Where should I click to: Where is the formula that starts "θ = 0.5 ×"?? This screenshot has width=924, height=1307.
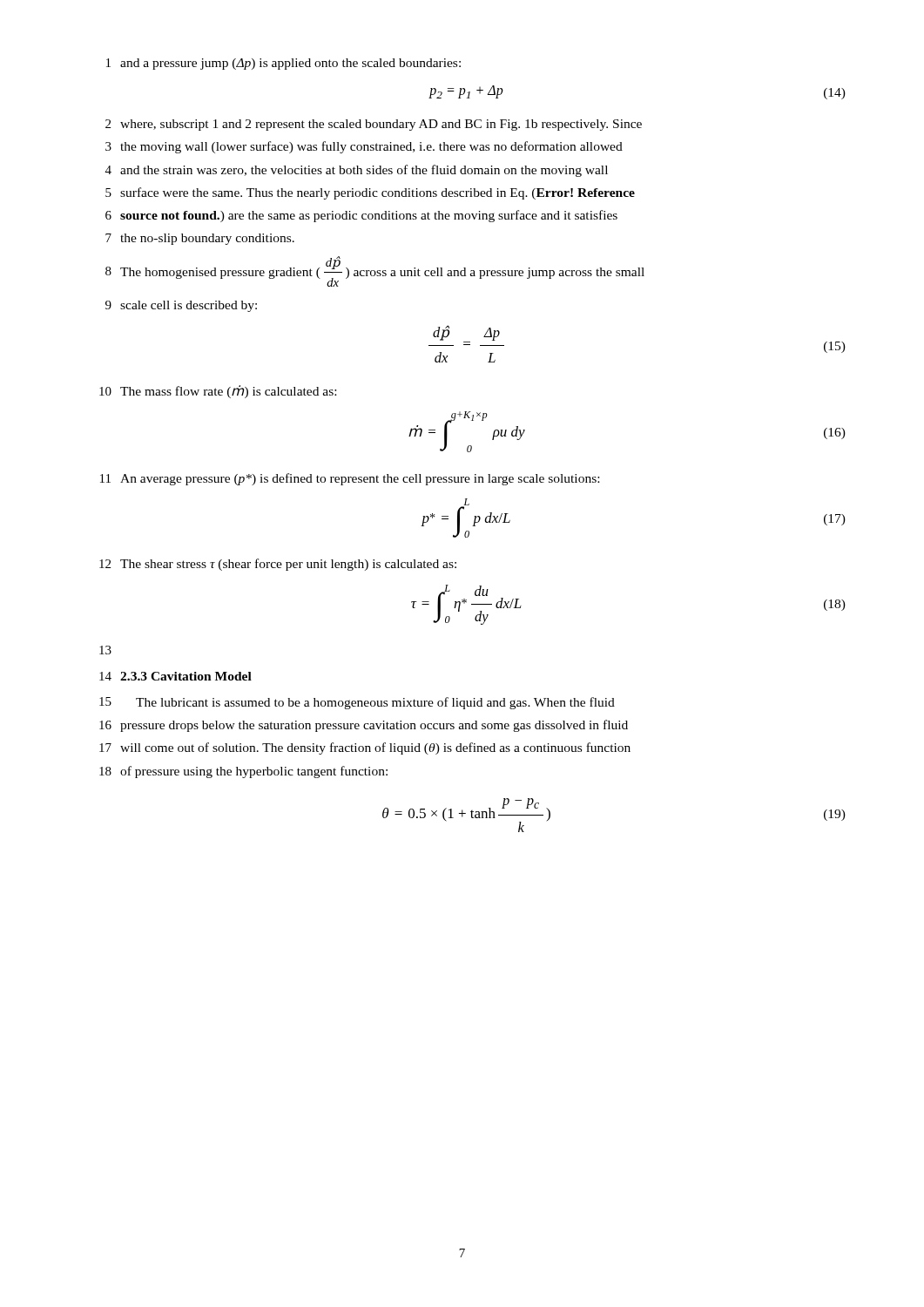coord(444,815)
